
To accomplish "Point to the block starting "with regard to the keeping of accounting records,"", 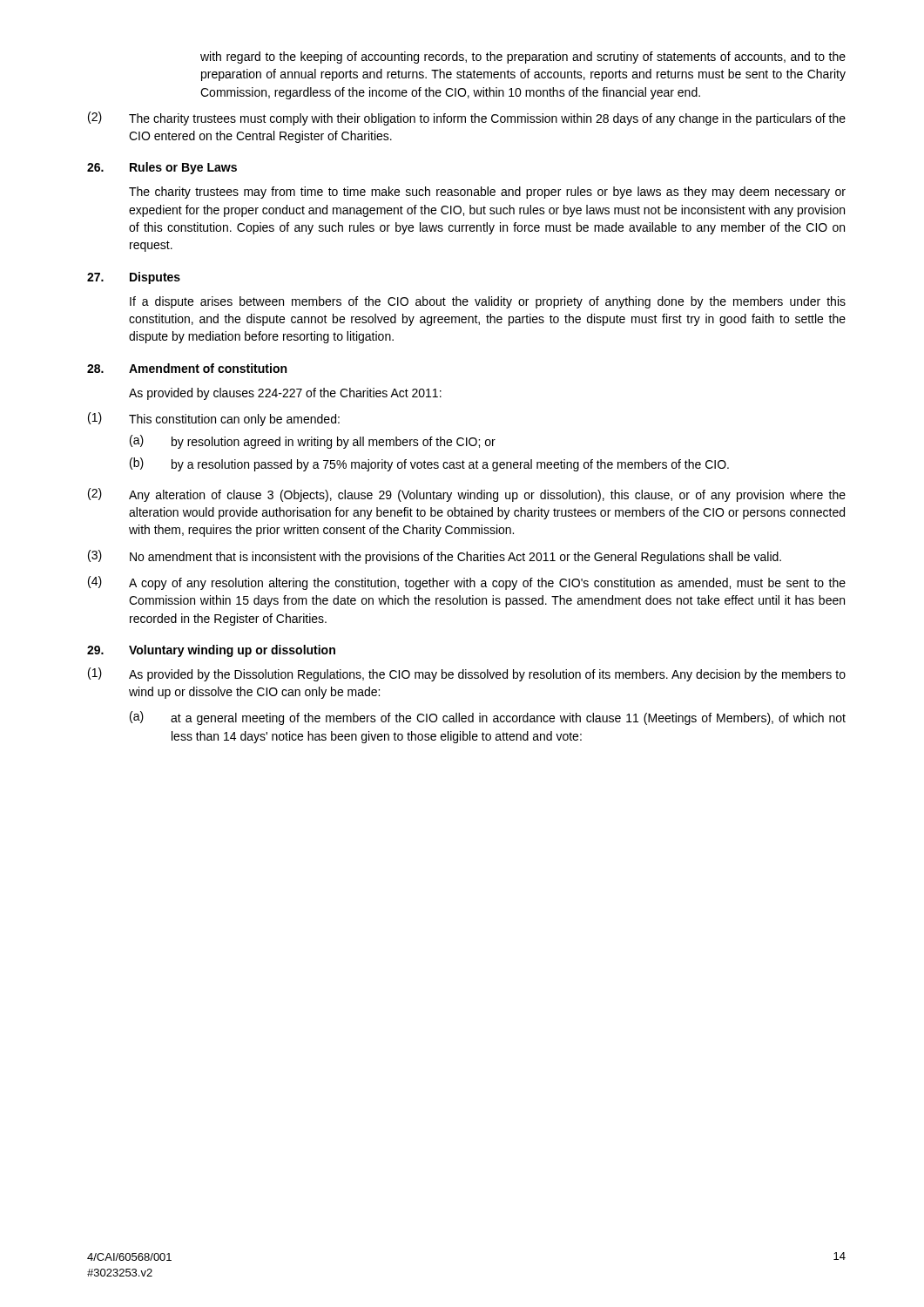I will click(x=523, y=74).
